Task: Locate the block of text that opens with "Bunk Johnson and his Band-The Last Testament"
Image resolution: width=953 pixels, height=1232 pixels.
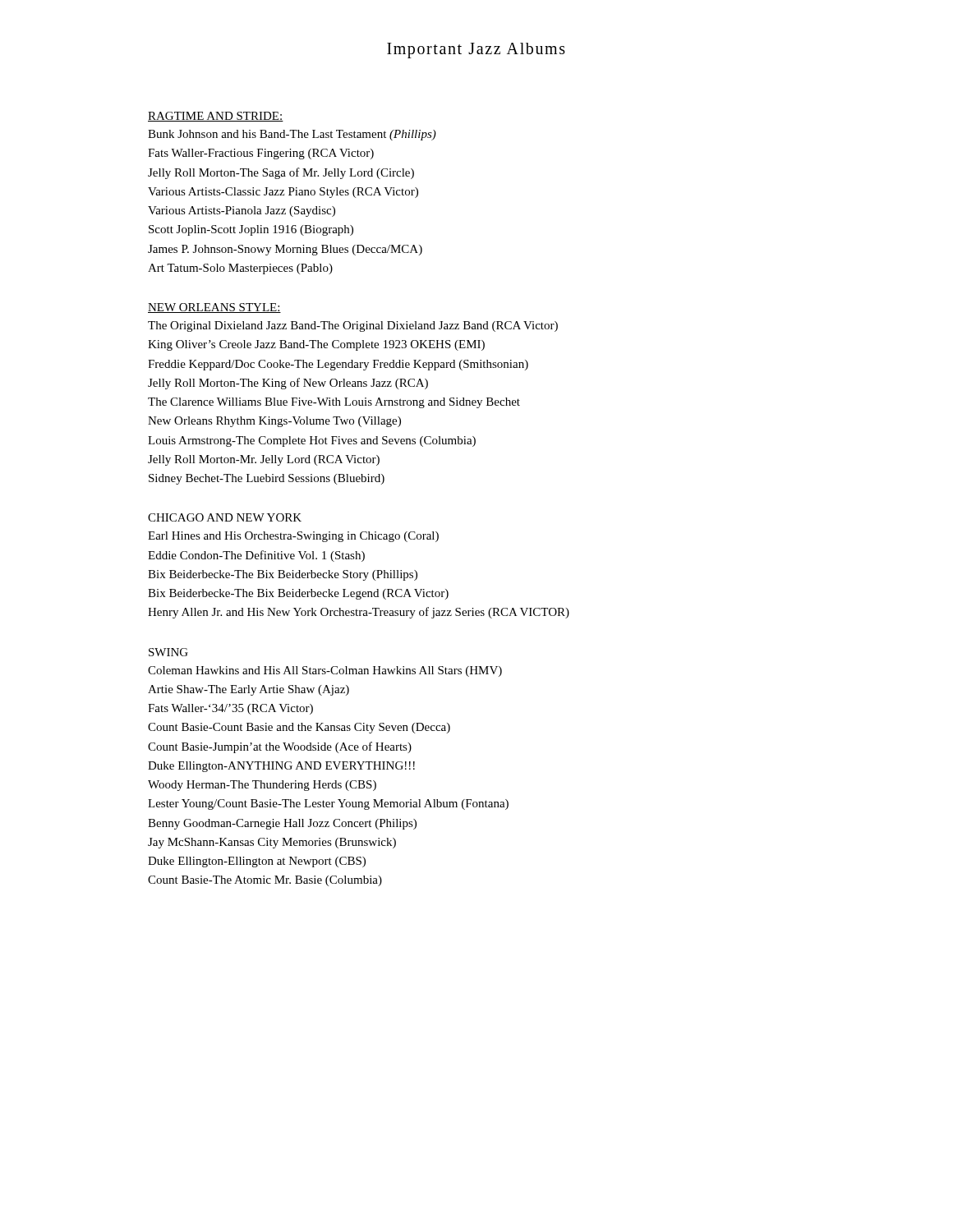Action: tap(292, 134)
